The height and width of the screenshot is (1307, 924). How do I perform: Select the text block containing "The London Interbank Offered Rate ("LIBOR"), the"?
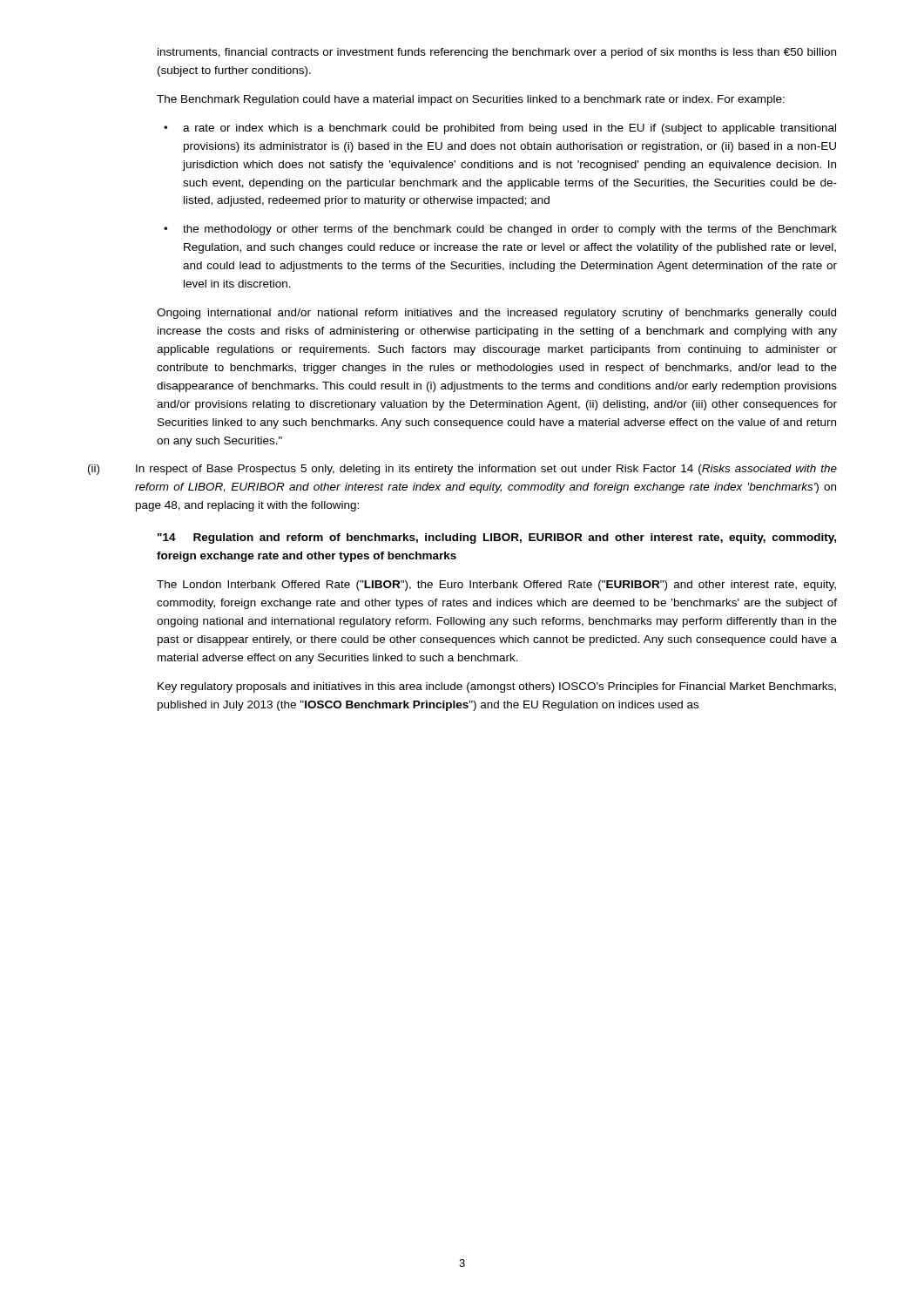[x=497, y=622]
